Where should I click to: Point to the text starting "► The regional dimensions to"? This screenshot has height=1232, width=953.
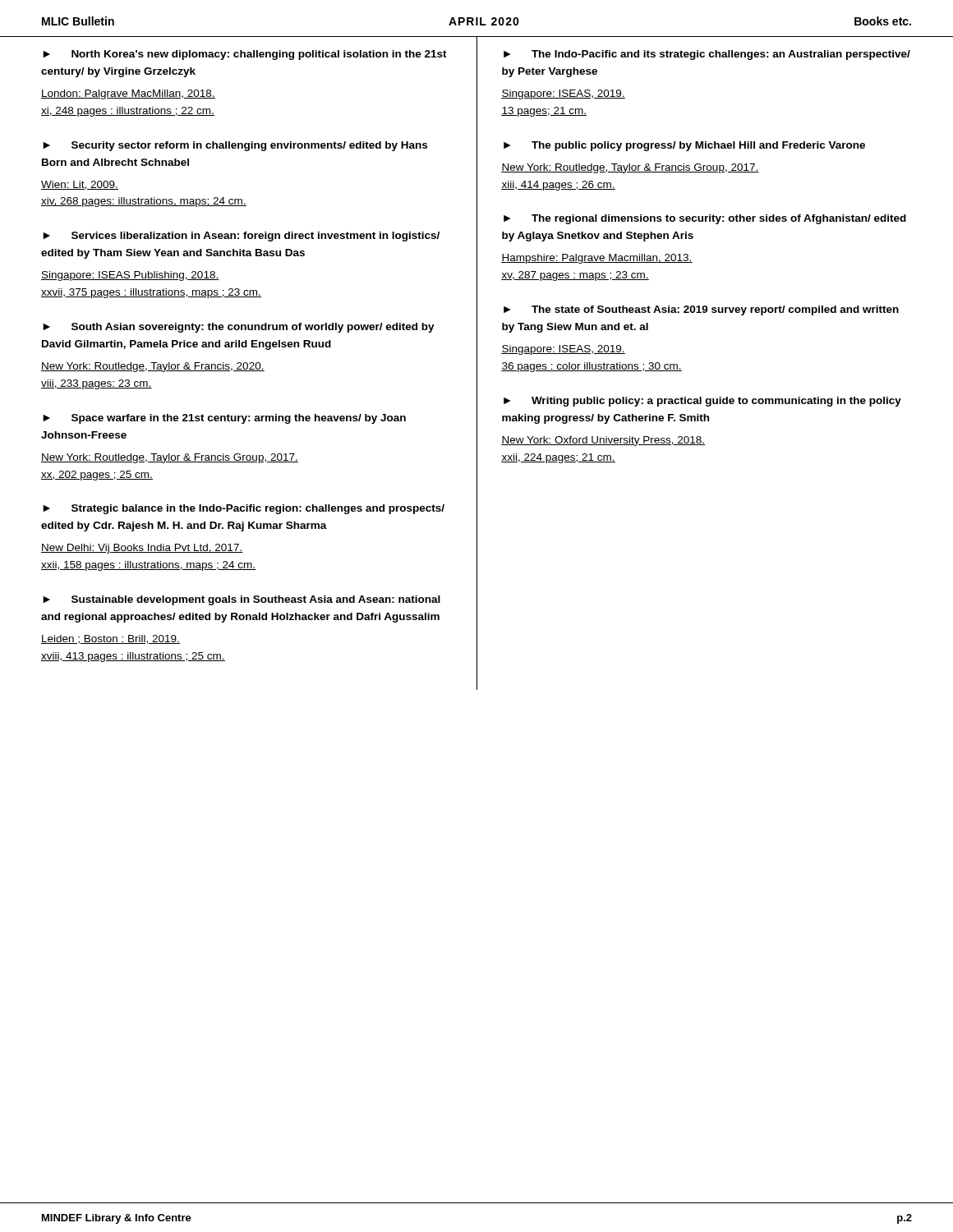click(x=705, y=219)
